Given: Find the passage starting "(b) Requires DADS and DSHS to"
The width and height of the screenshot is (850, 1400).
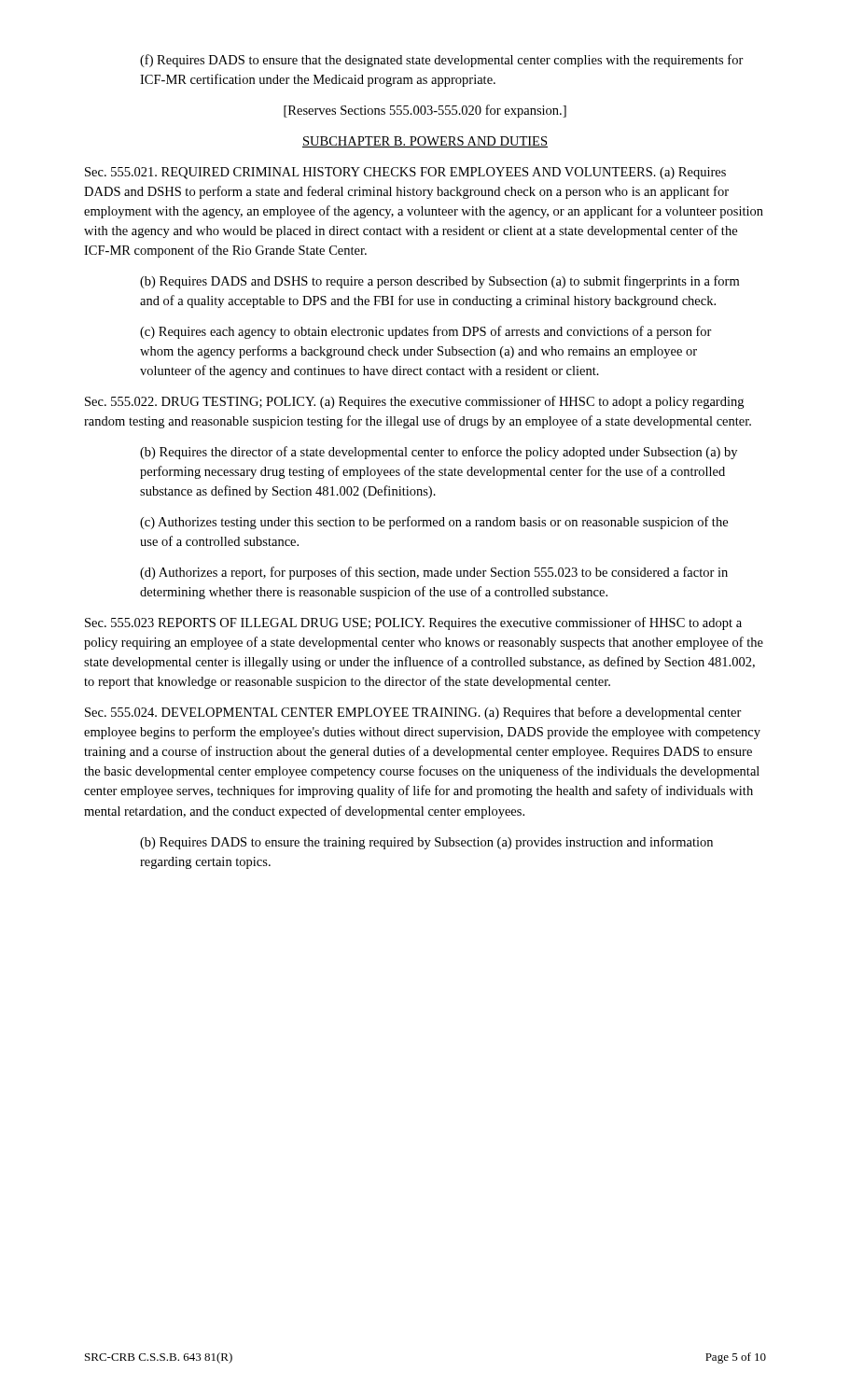Looking at the screenshot, I should click(444, 291).
